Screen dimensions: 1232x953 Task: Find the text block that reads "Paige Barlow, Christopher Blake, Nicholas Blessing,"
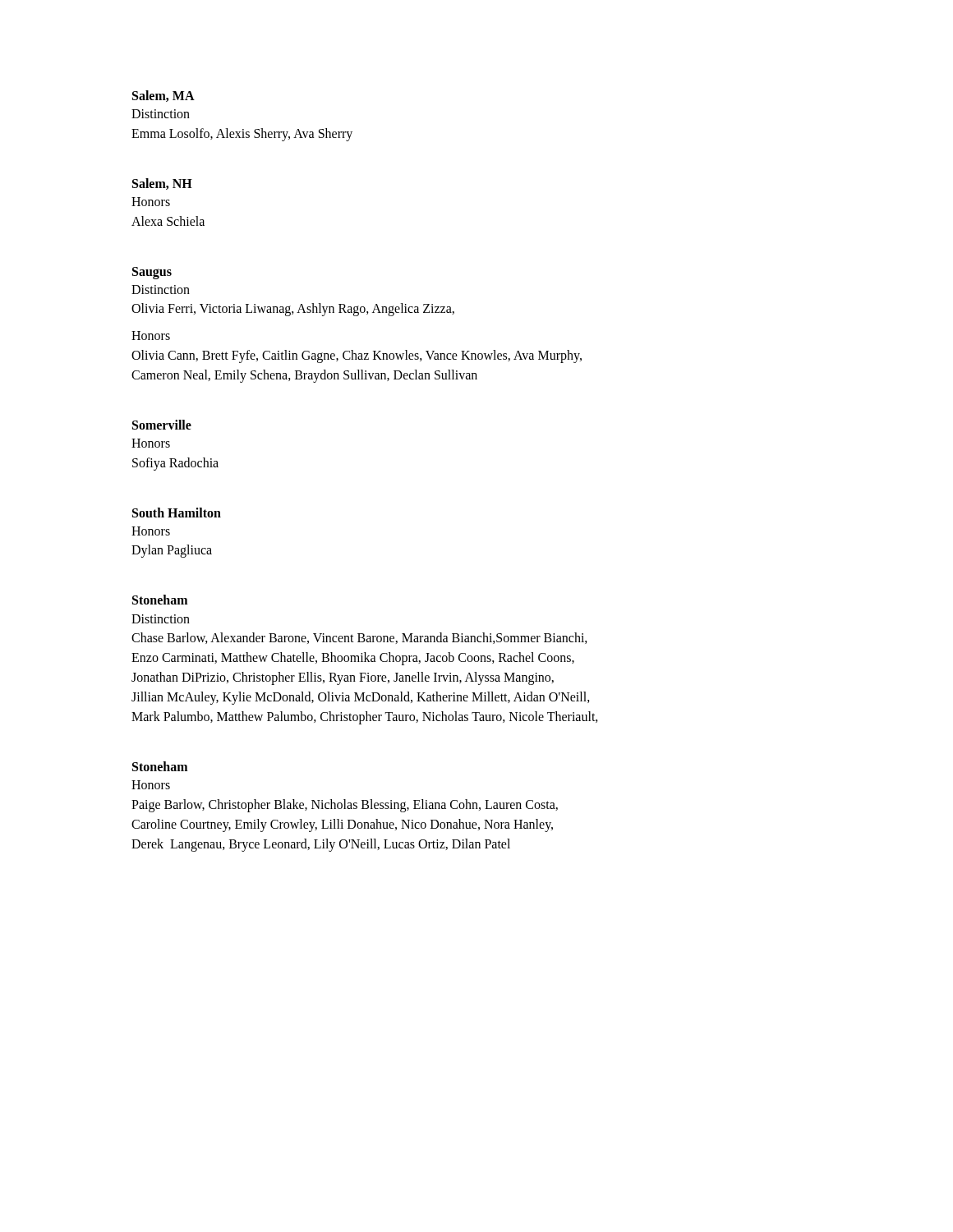(x=476, y=824)
